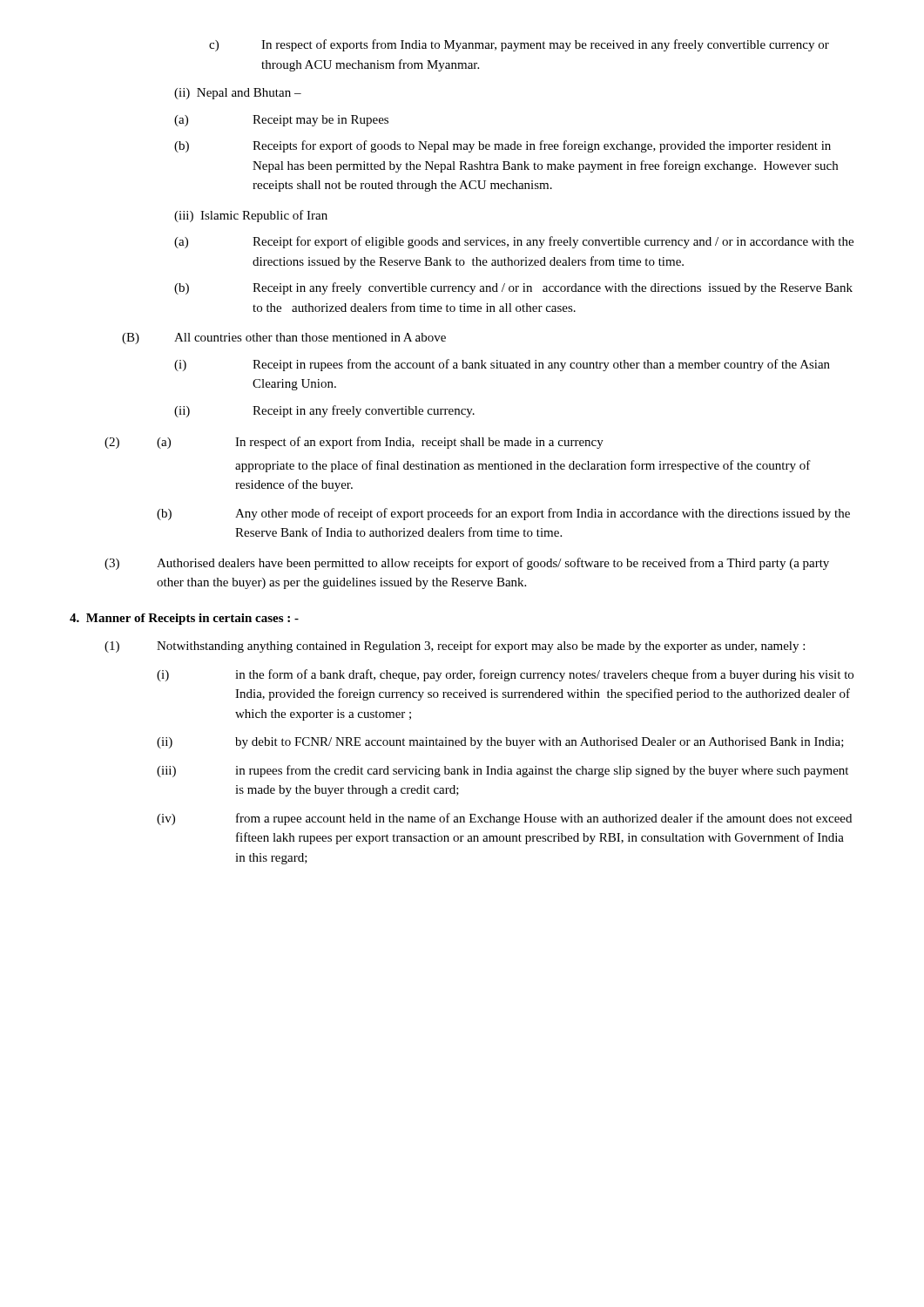Select the element starting "(i) Receipt in rupees"
The width and height of the screenshot is (924, 1307).
[x=514, y=374]
